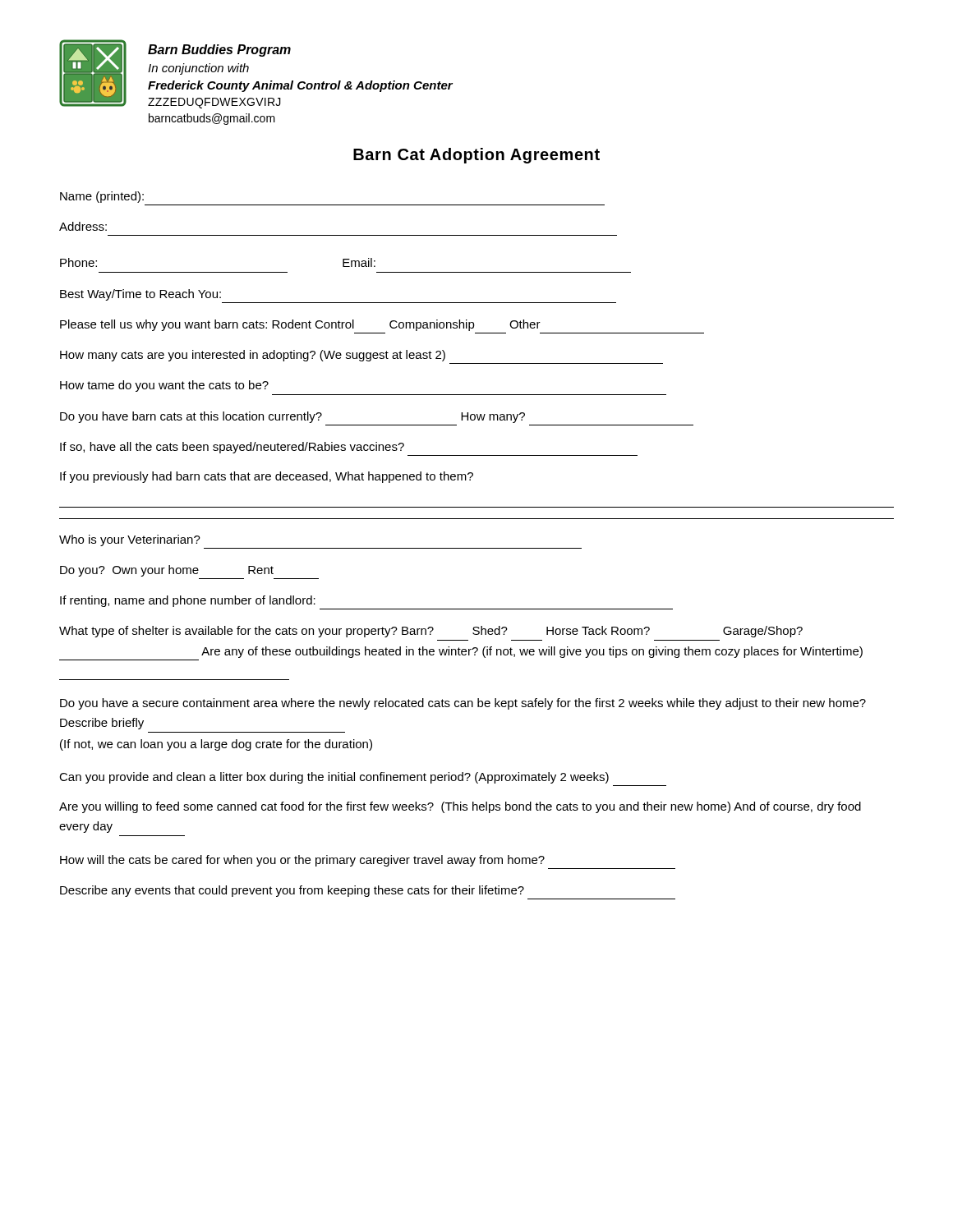This screenshot has width=953, height=1232.
Task: Point to the block beginning "Are you willing to feed some canned cat"
Action: (460, 818)
